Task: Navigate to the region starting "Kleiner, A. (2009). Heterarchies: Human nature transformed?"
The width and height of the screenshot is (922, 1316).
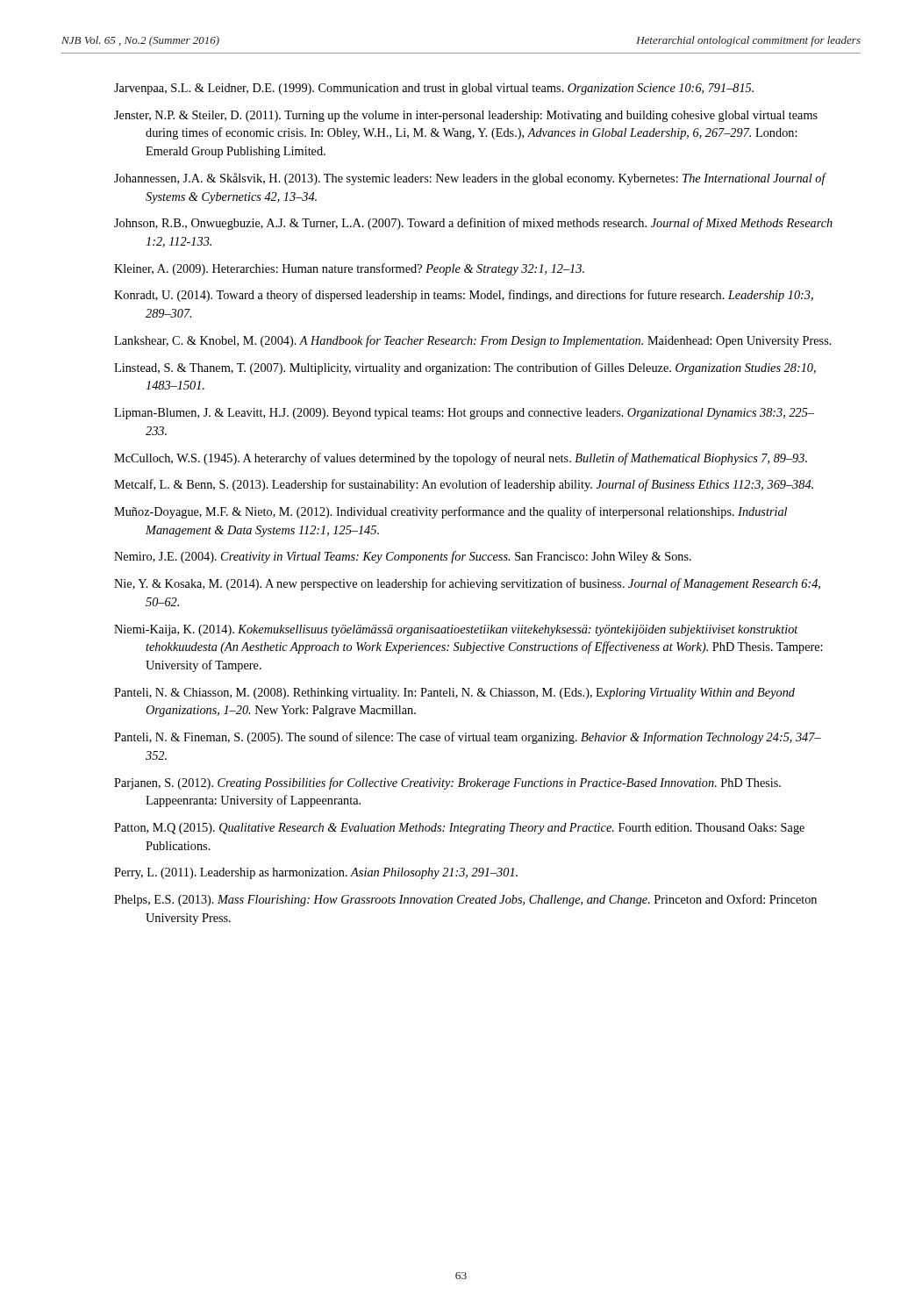Action: pos(350,268)
